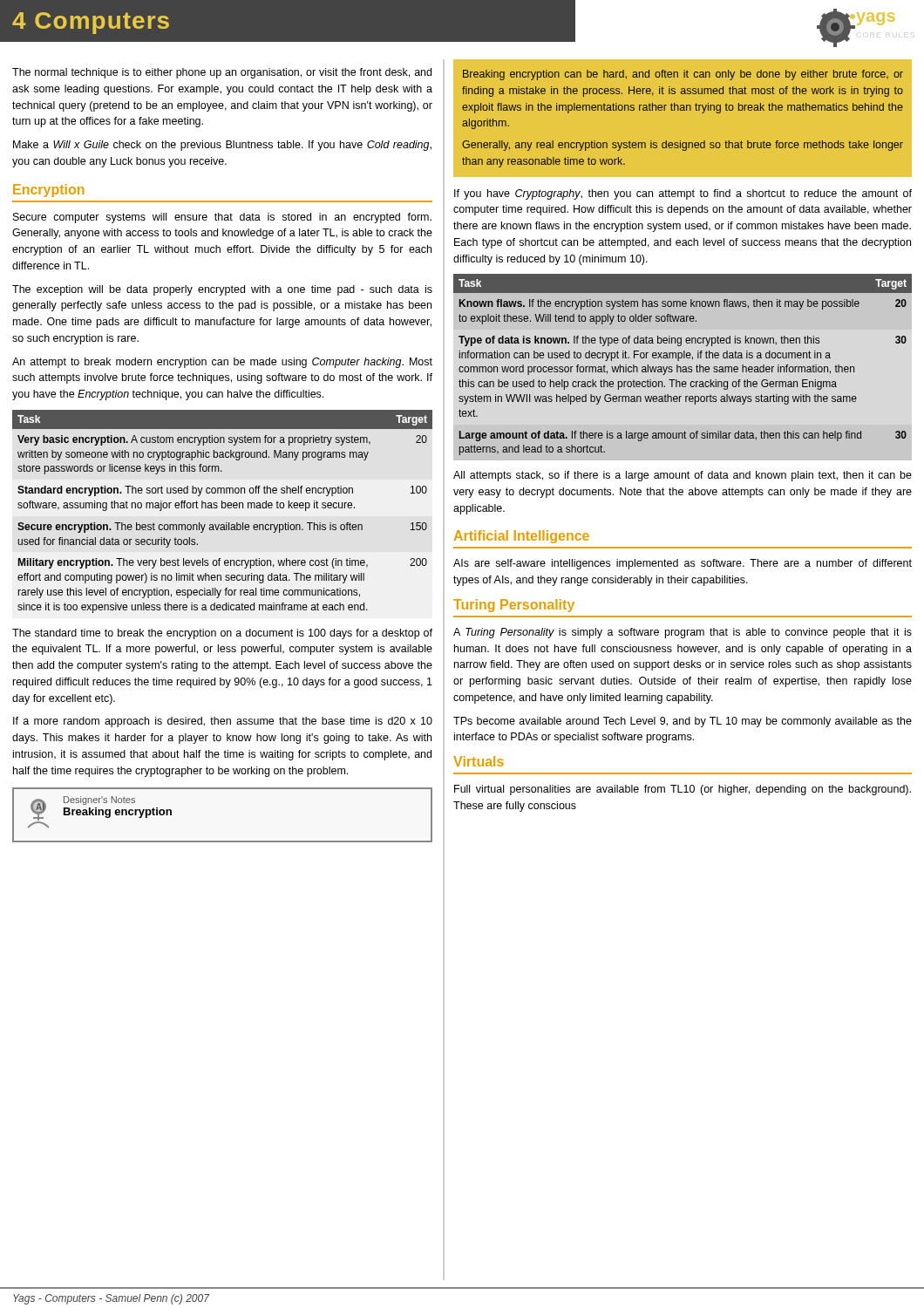This screenshot has width=924, height=1308.
Task: Click on the table containing "Military encryption. The"
Action: (222, 514)
